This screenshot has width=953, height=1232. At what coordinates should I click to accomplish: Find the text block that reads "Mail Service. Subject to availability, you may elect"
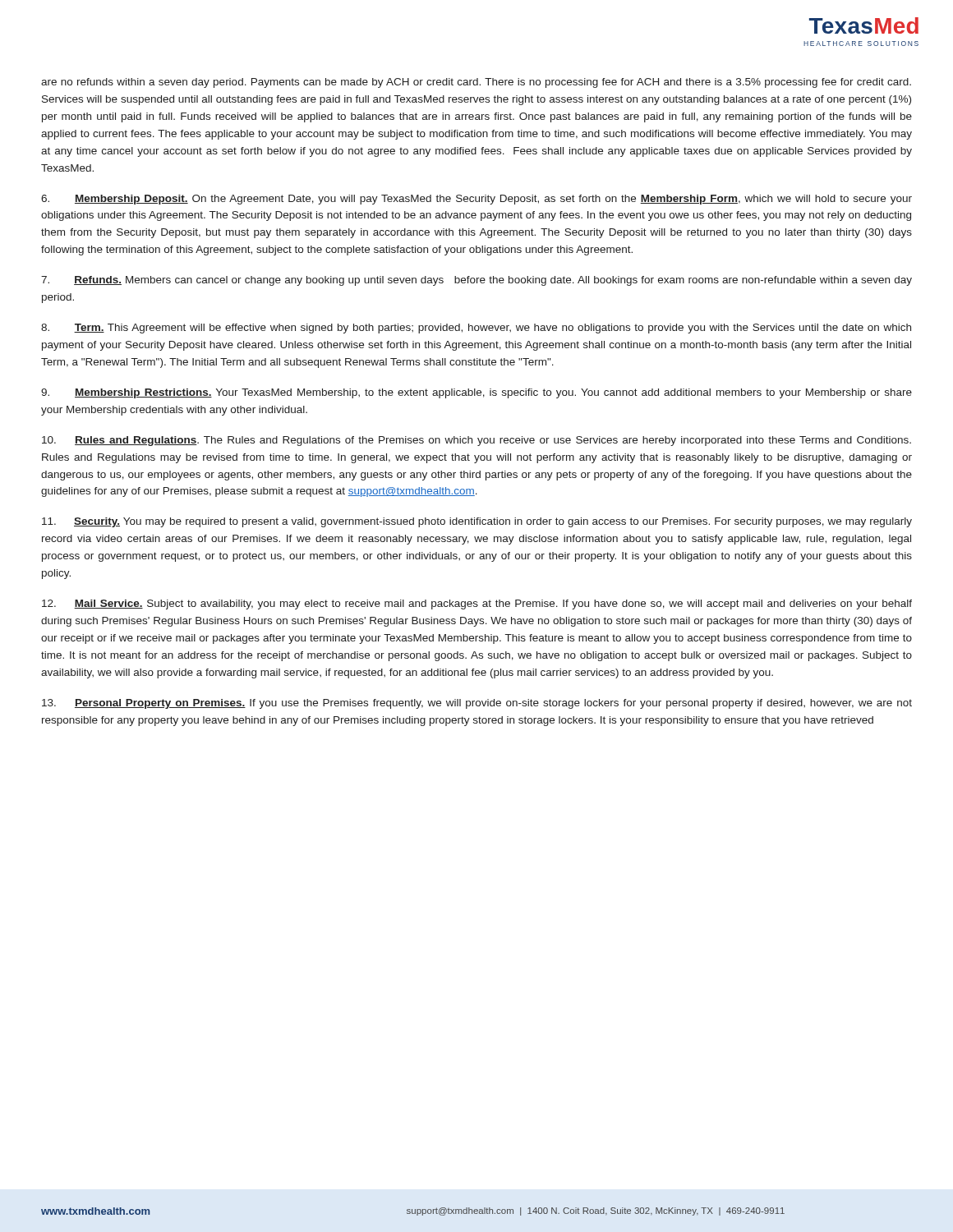click(476, 637)
